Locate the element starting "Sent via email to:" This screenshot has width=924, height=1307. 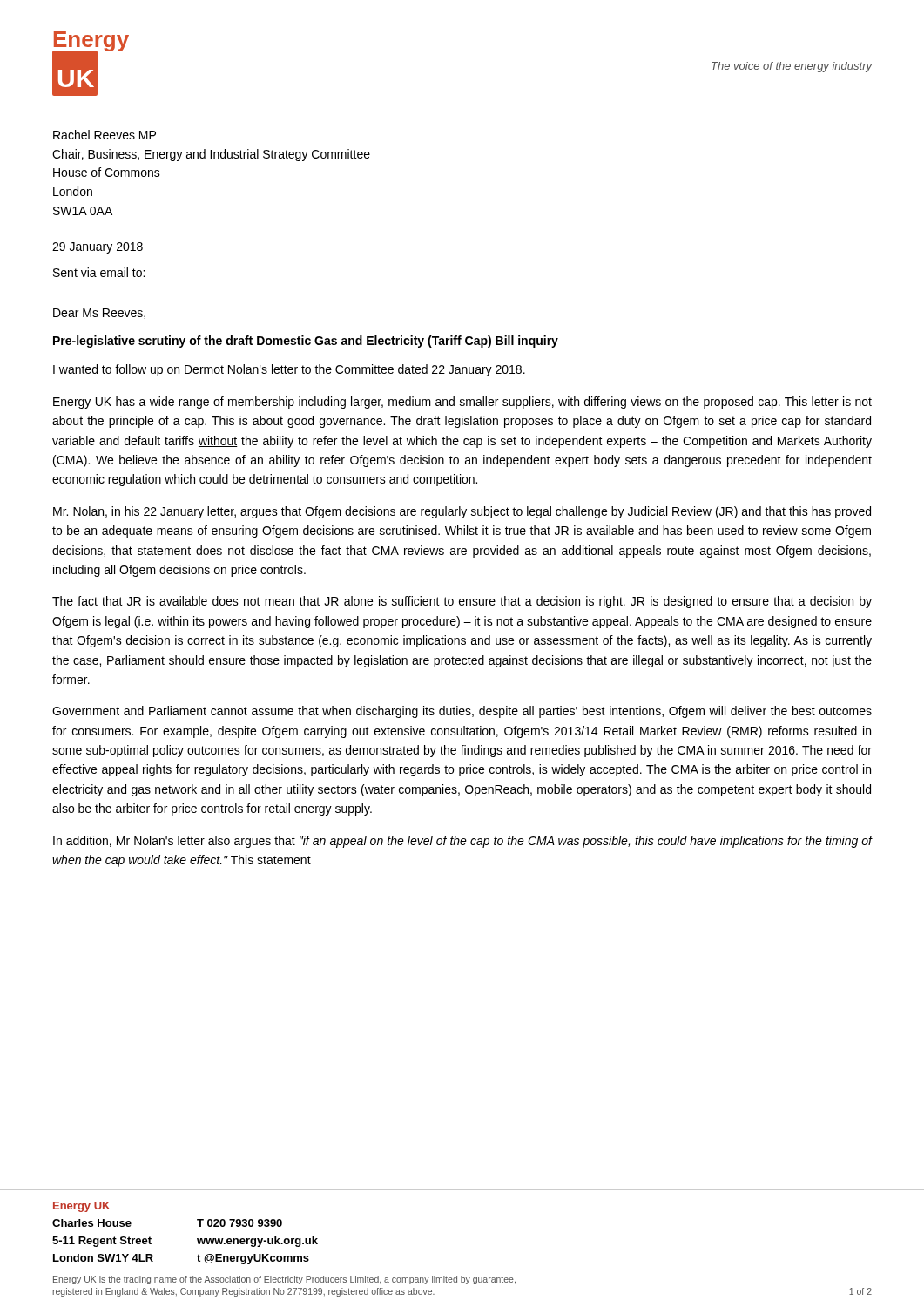[x=99, y=273]
